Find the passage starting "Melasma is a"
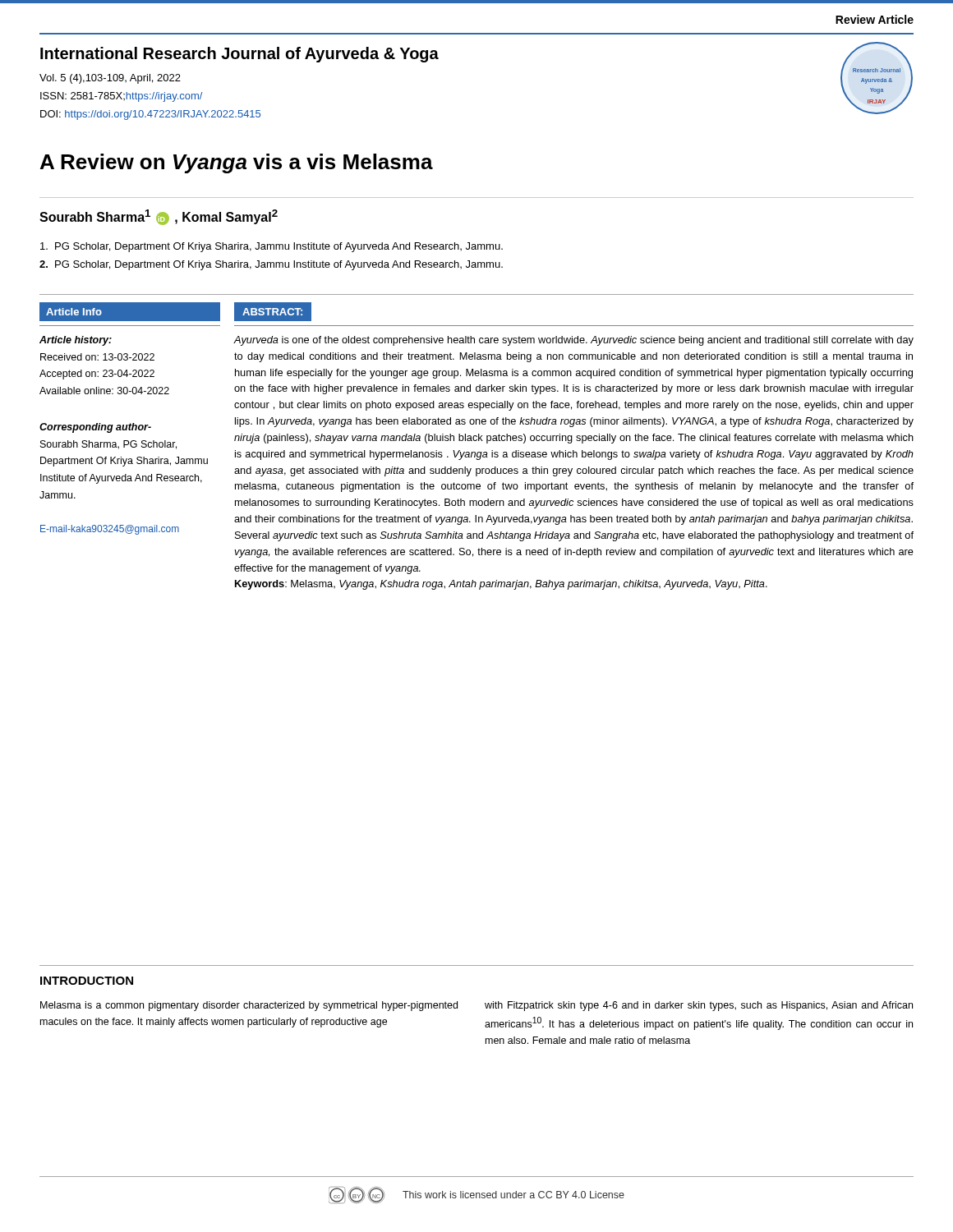This screenshot has width=953, height=1232. click(x=249, y=1013)
